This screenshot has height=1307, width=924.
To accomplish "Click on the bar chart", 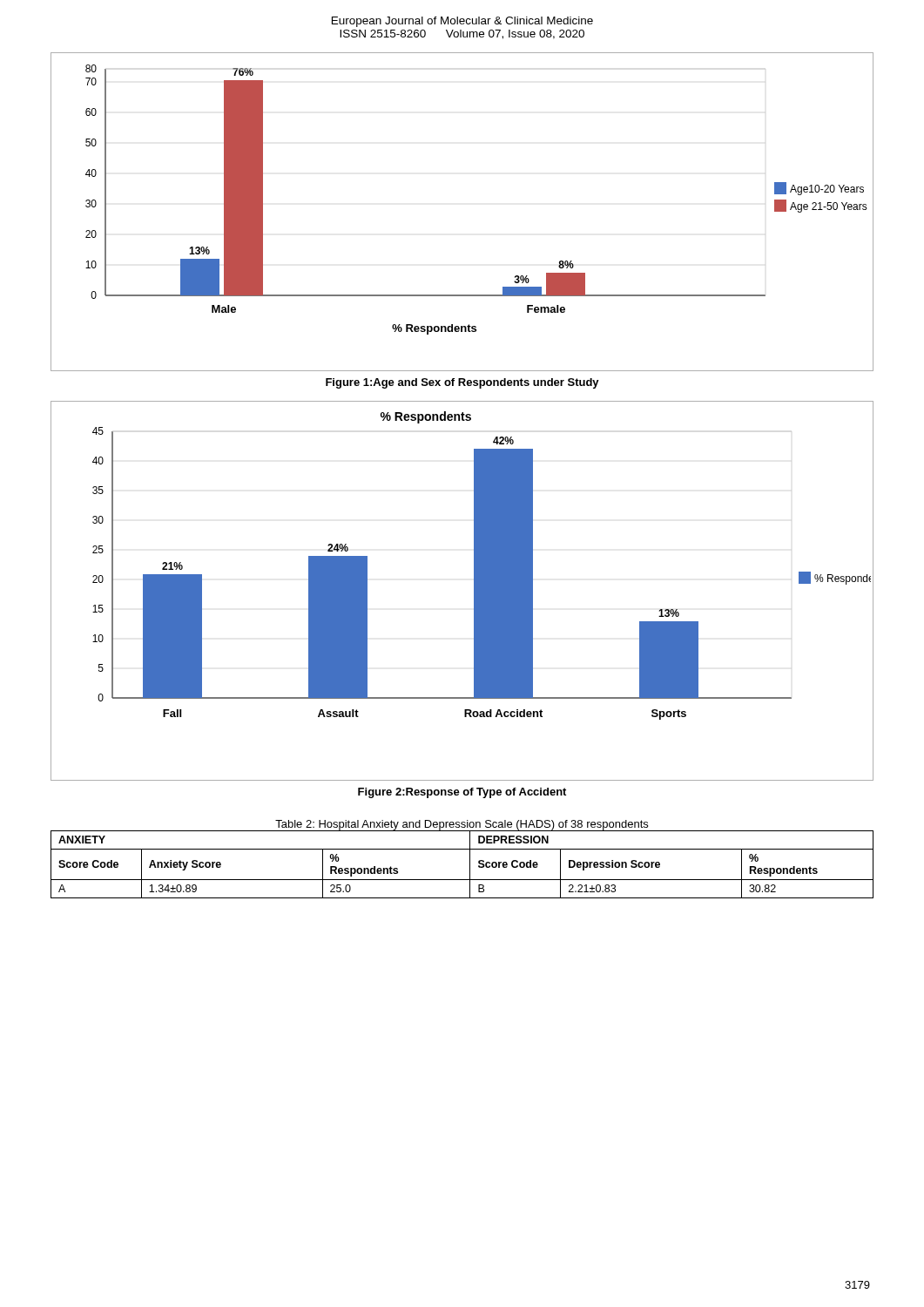I will coord(462,591).
